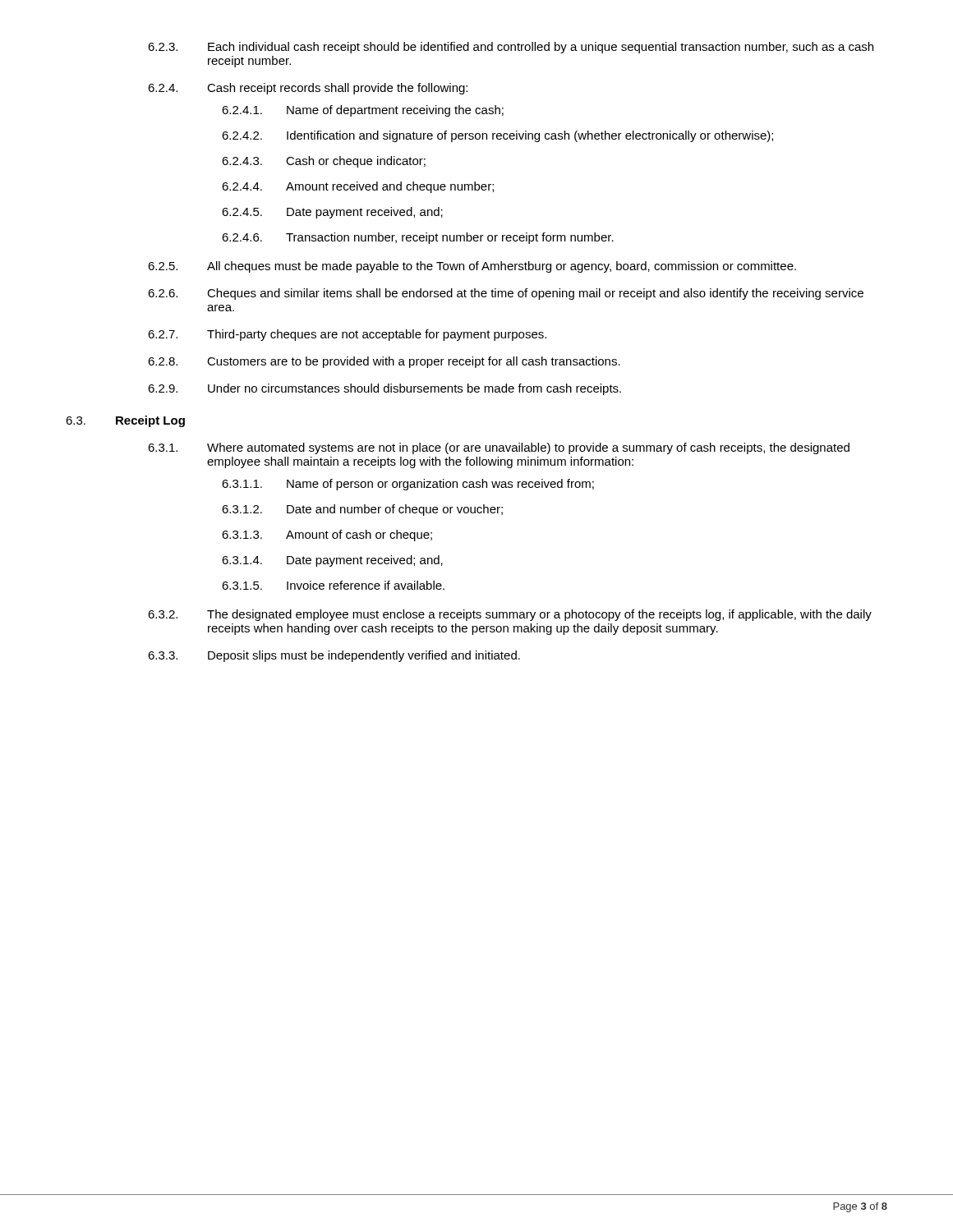Navigate to the text starting "6.3.3. Deposit slips must"
Viewport: 953px width, 1232px height.
509,655
